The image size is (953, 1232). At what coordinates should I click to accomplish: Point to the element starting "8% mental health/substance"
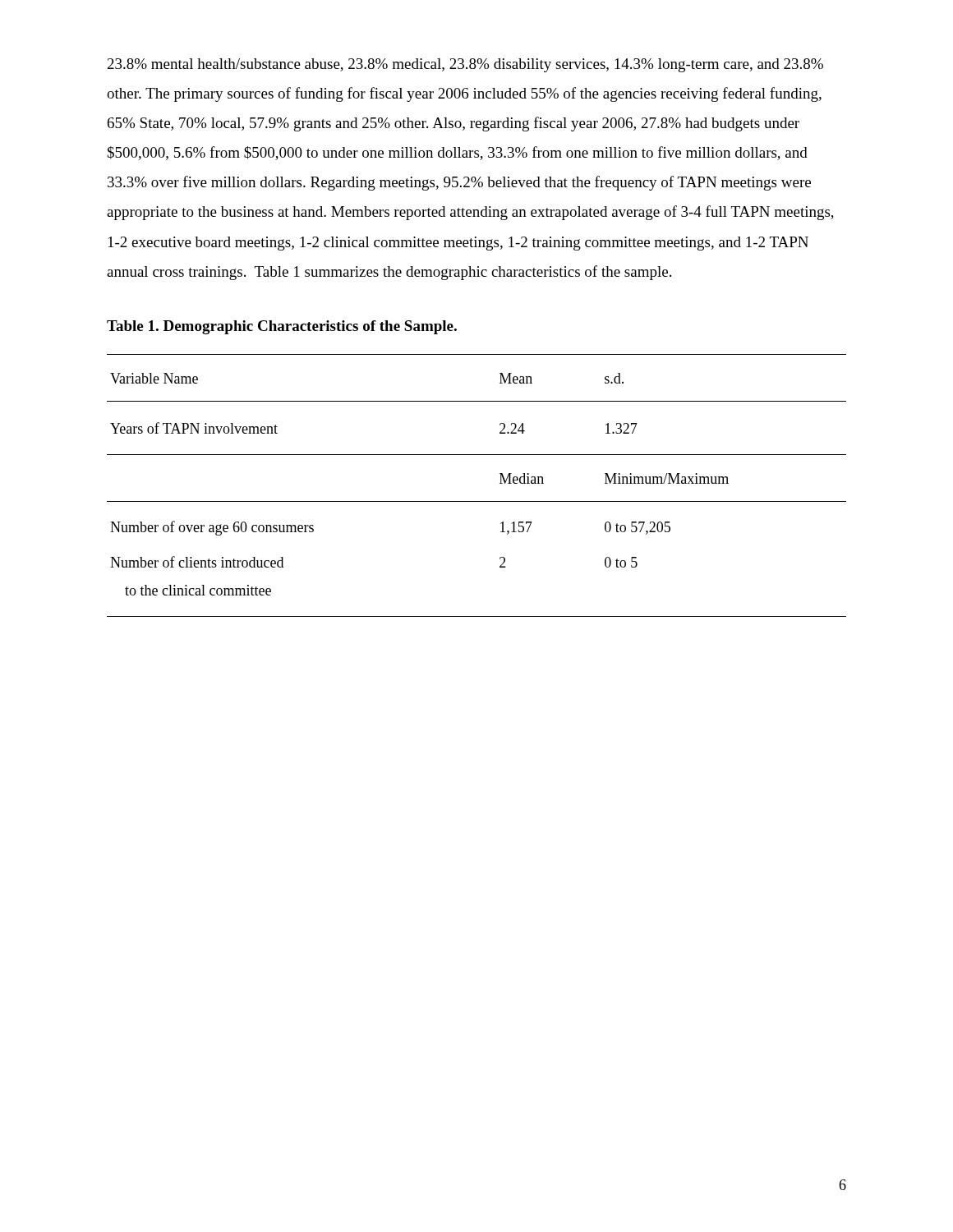pos(471,167)
